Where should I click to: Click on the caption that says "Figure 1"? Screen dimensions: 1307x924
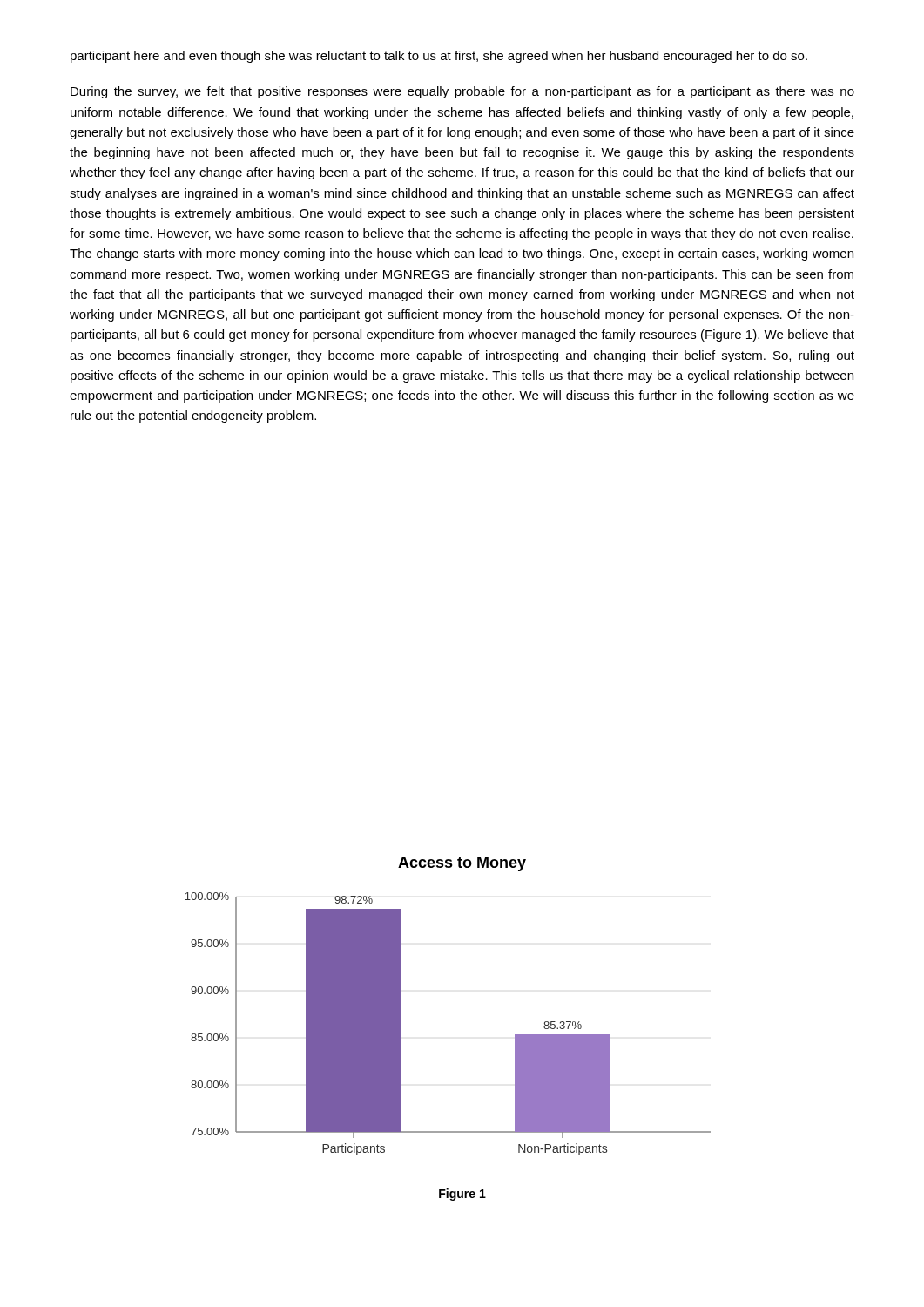pyautogui.click(x=462, y=1194)
